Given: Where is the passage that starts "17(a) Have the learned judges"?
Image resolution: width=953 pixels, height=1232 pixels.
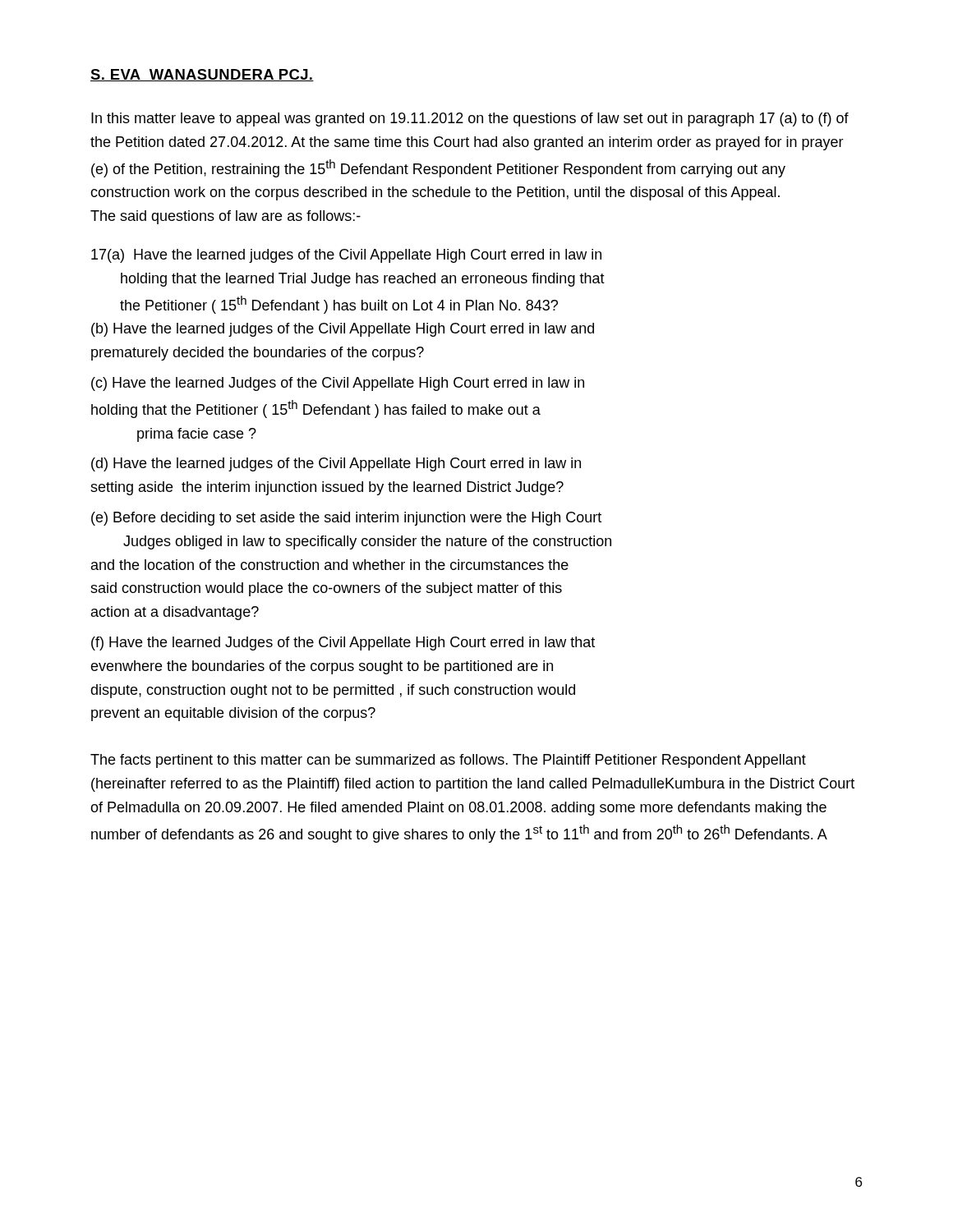Looking at the screenshot, I should click(347, 306).
